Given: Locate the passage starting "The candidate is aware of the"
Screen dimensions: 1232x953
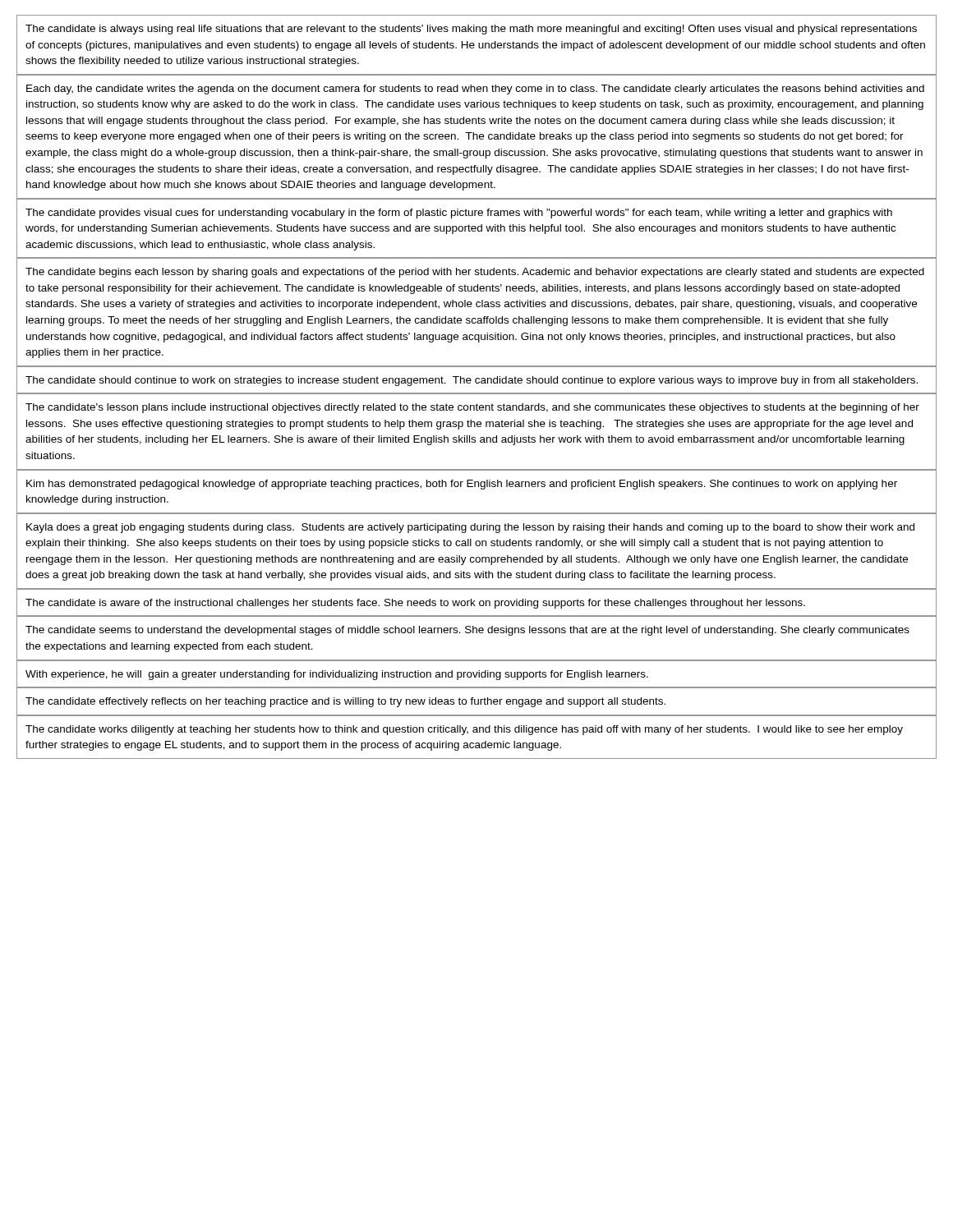Looking at the screenshot, I should pyautogui.click(x=416, y=602).
